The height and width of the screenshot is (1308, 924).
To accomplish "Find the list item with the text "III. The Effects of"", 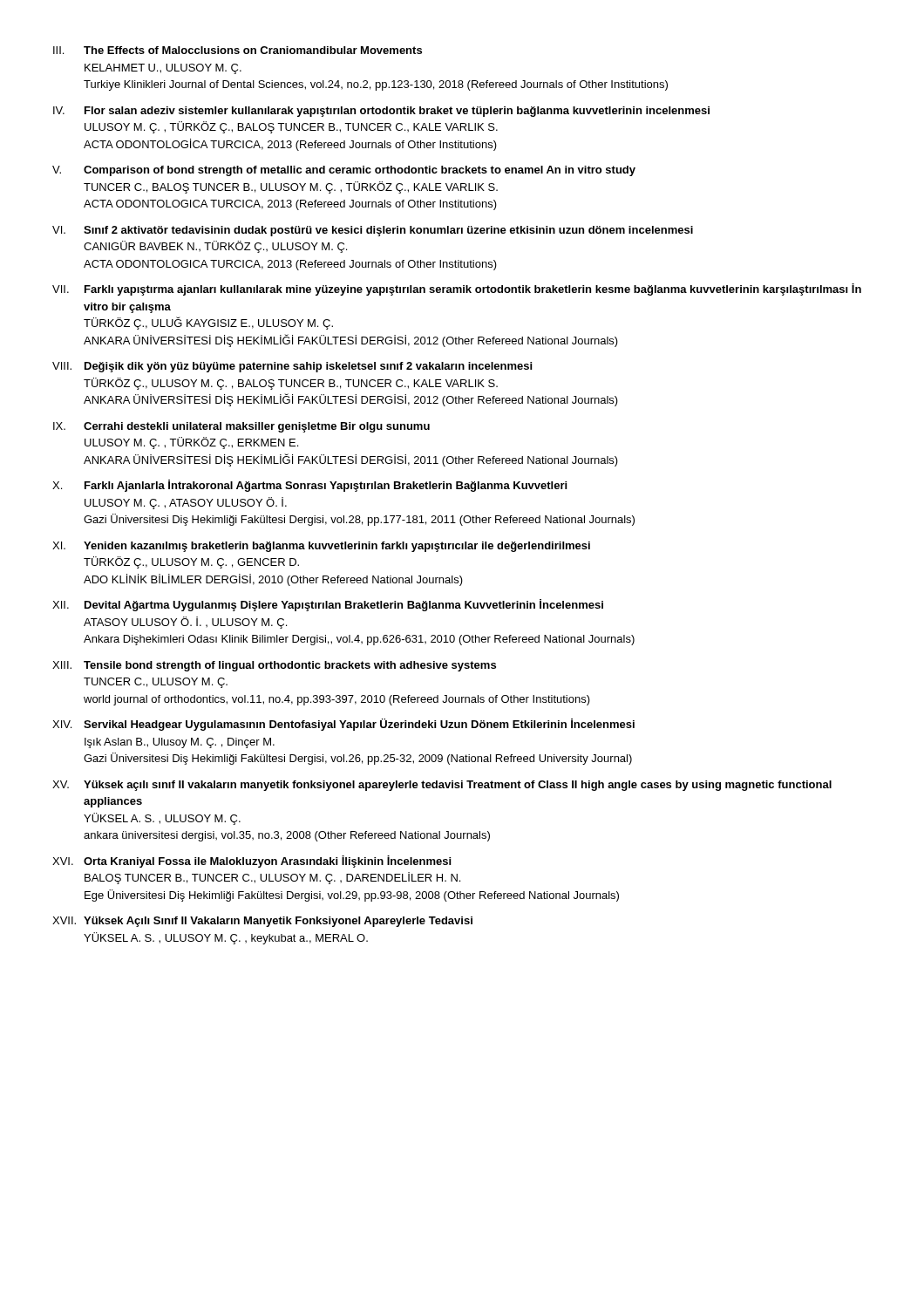I will click(x=238, y=50).
